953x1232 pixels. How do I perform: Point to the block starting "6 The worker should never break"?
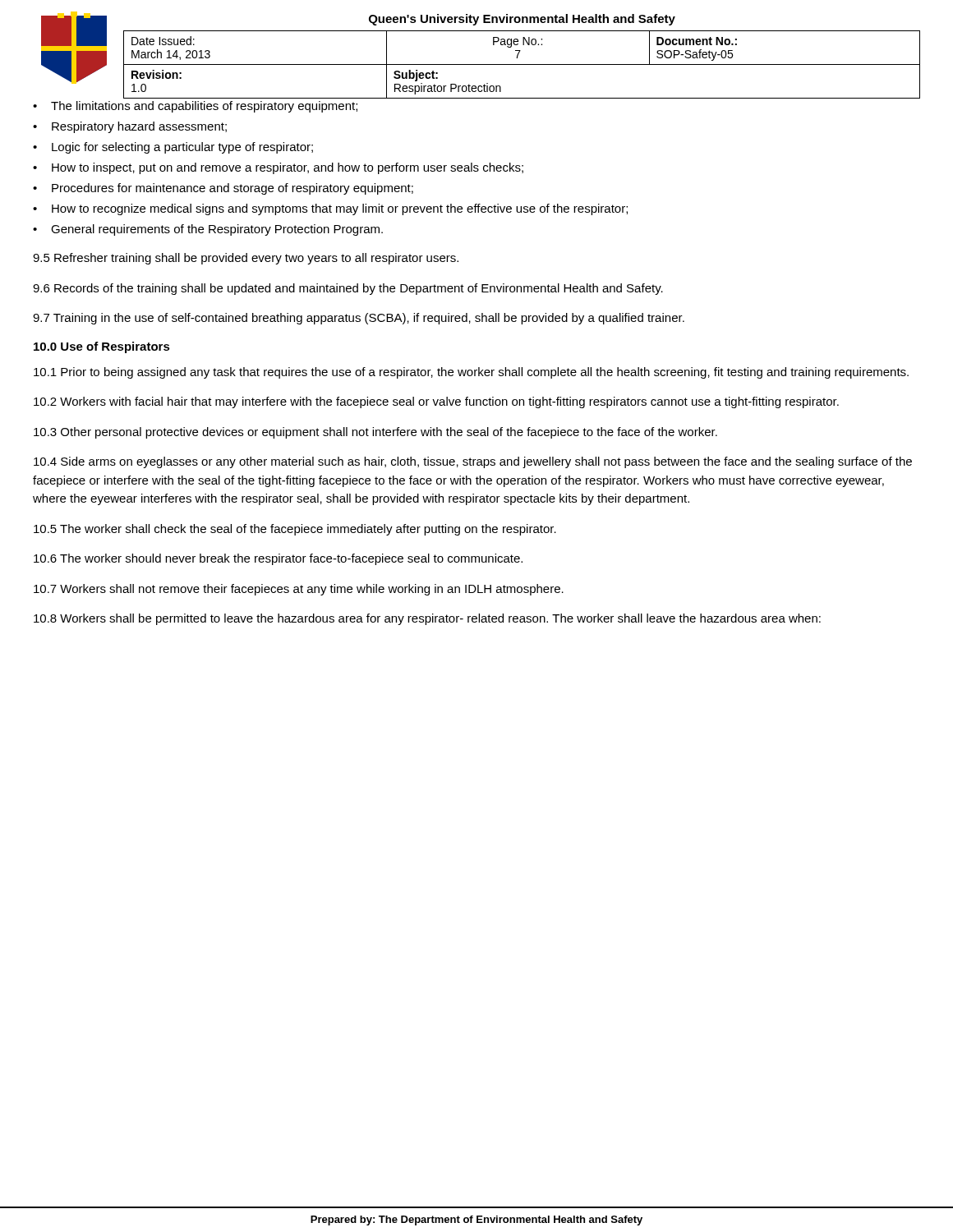(x=278, y=558)
